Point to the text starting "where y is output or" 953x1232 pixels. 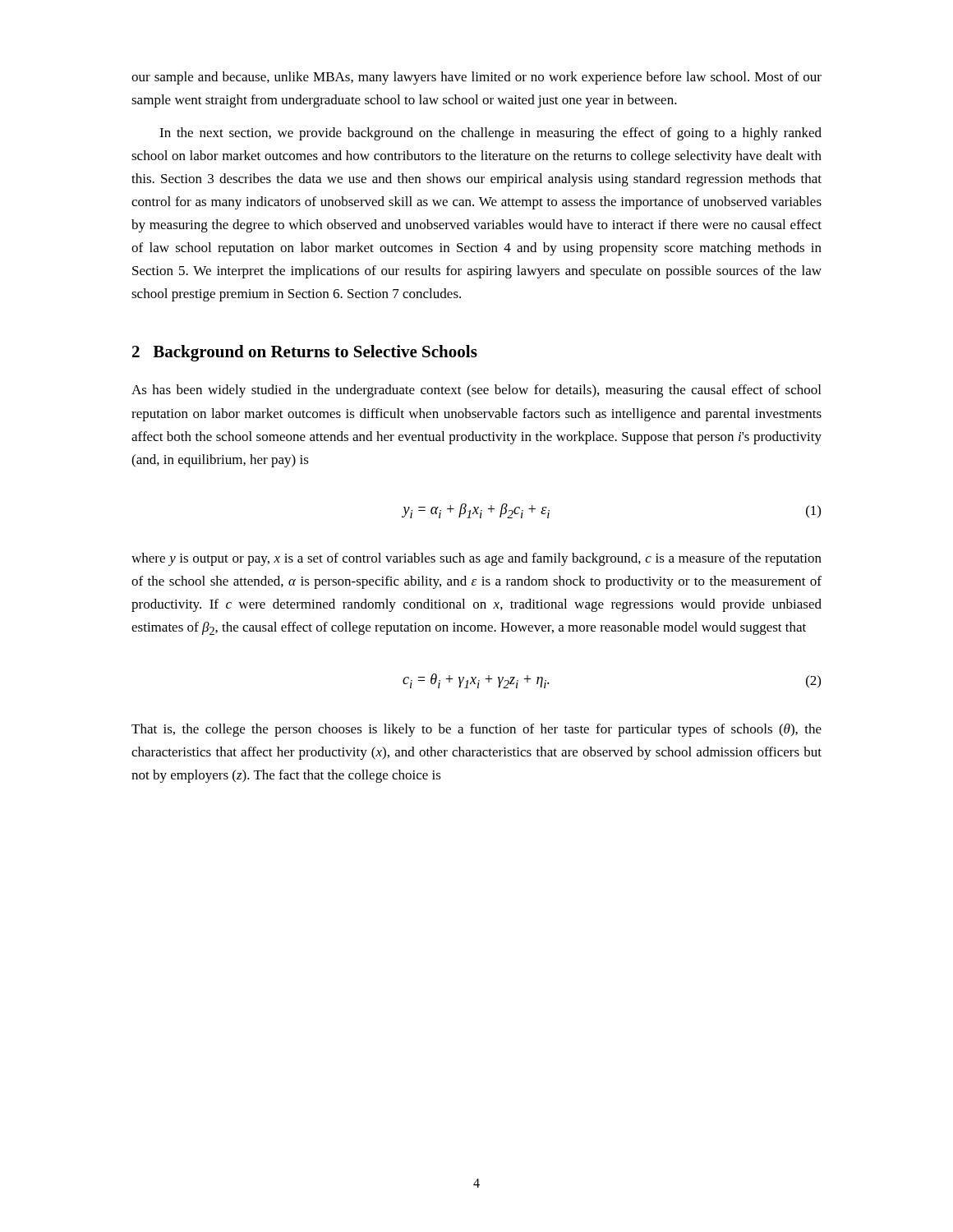(476, 594)
